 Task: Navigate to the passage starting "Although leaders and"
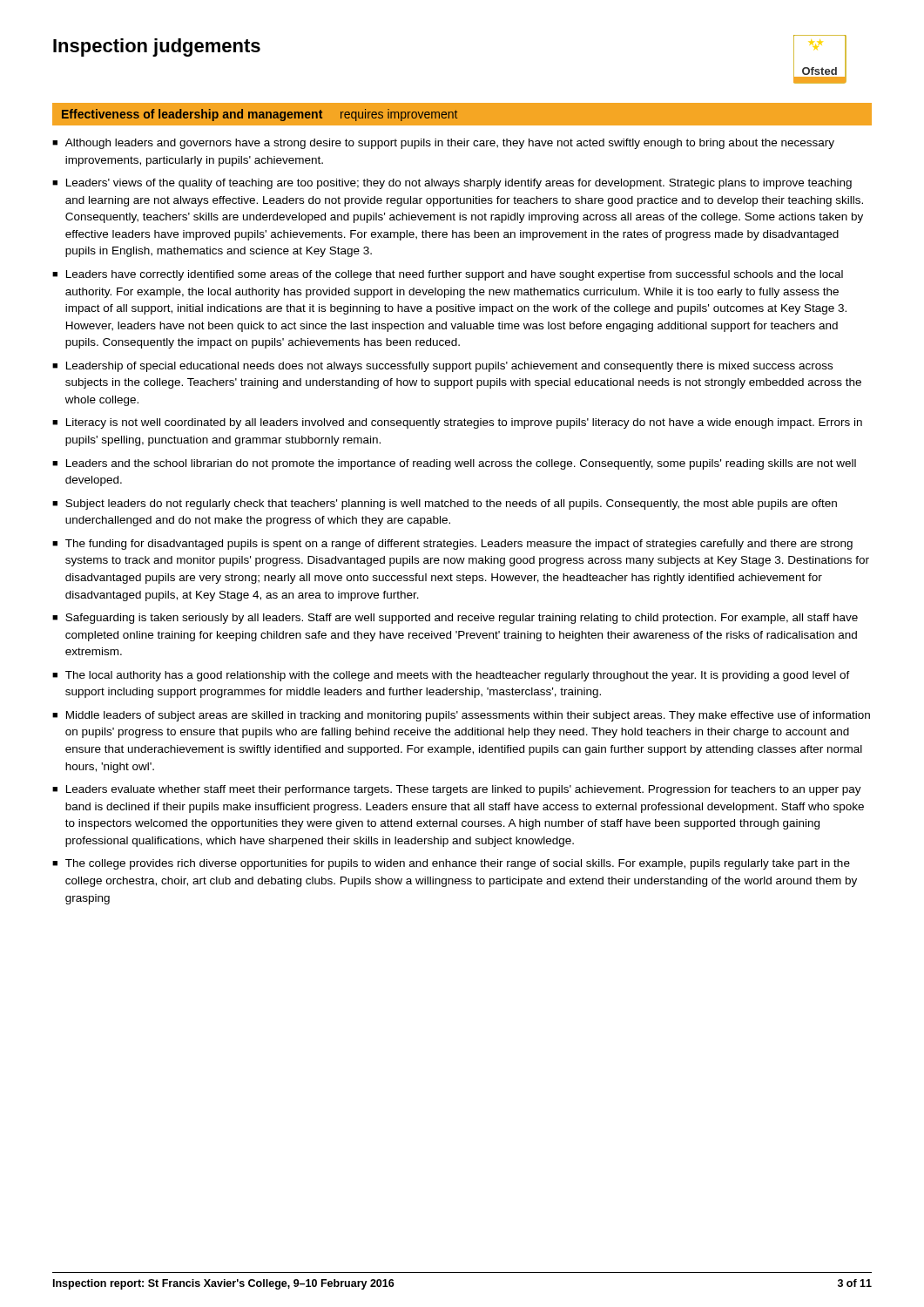tap(468, 151)
